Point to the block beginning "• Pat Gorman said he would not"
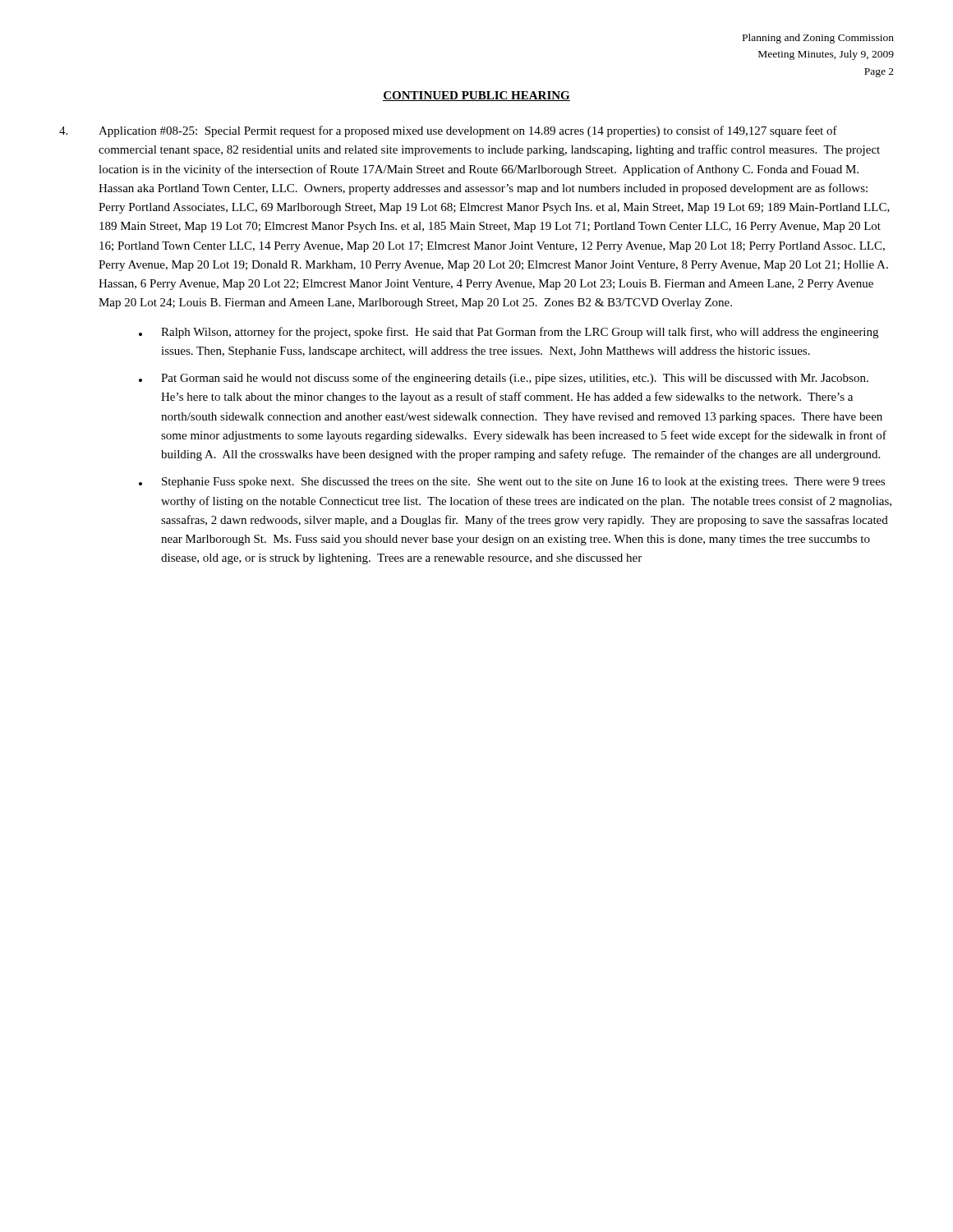 click(x=516, y=416)
